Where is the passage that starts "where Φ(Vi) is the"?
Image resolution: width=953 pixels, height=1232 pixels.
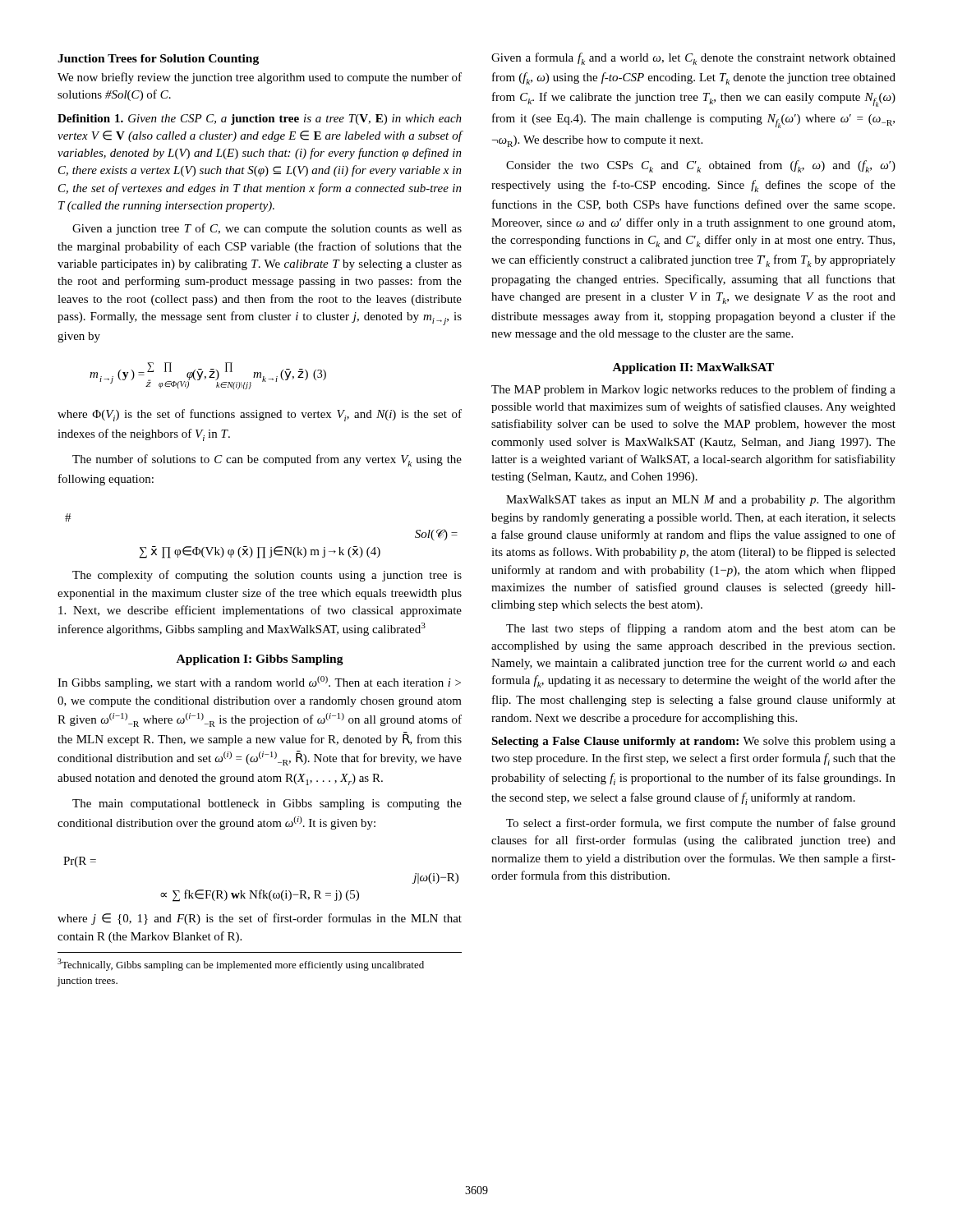[x=260, y=426]
